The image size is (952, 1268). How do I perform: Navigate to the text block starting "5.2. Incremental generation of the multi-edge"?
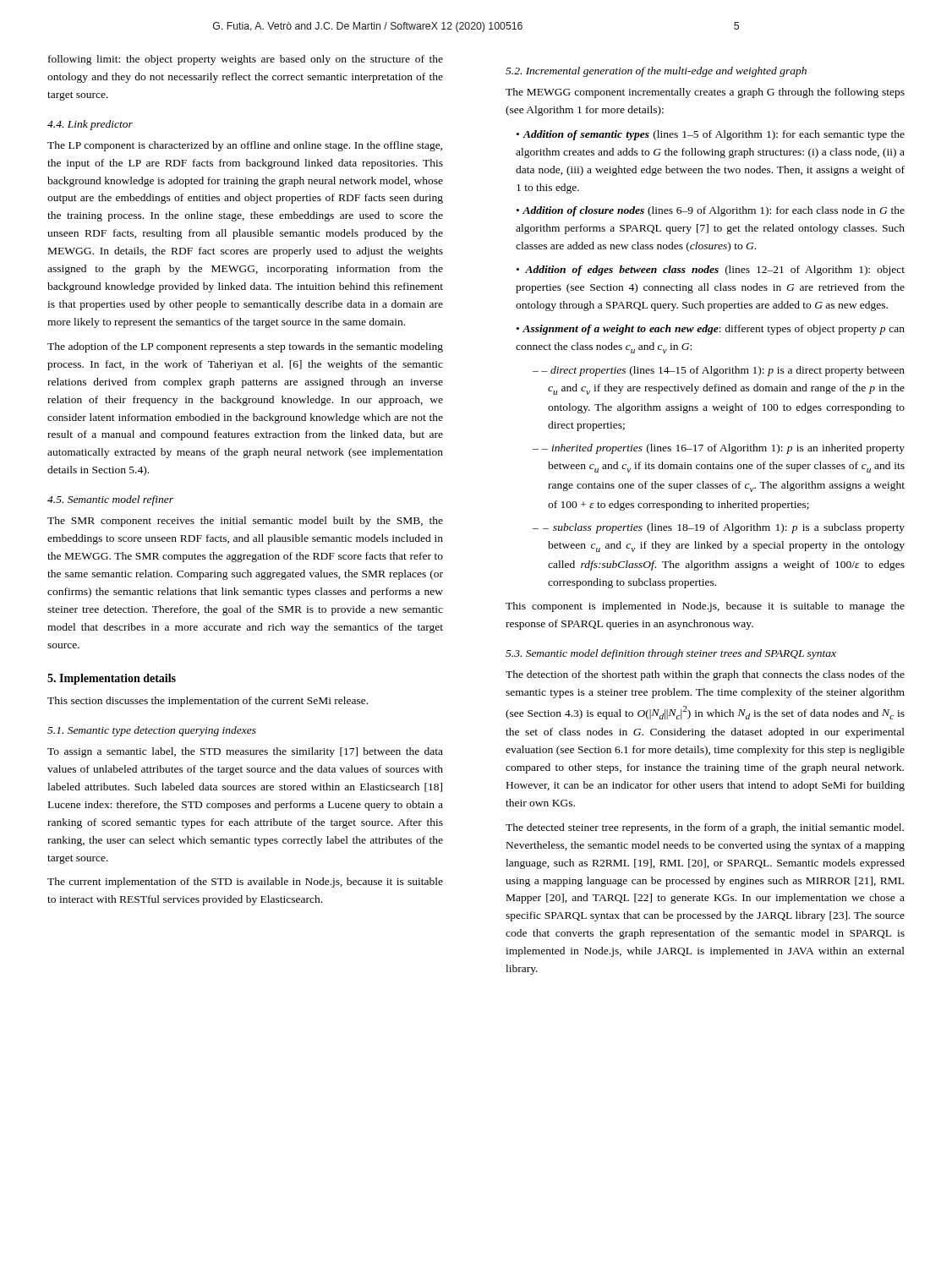pos(656,71)
